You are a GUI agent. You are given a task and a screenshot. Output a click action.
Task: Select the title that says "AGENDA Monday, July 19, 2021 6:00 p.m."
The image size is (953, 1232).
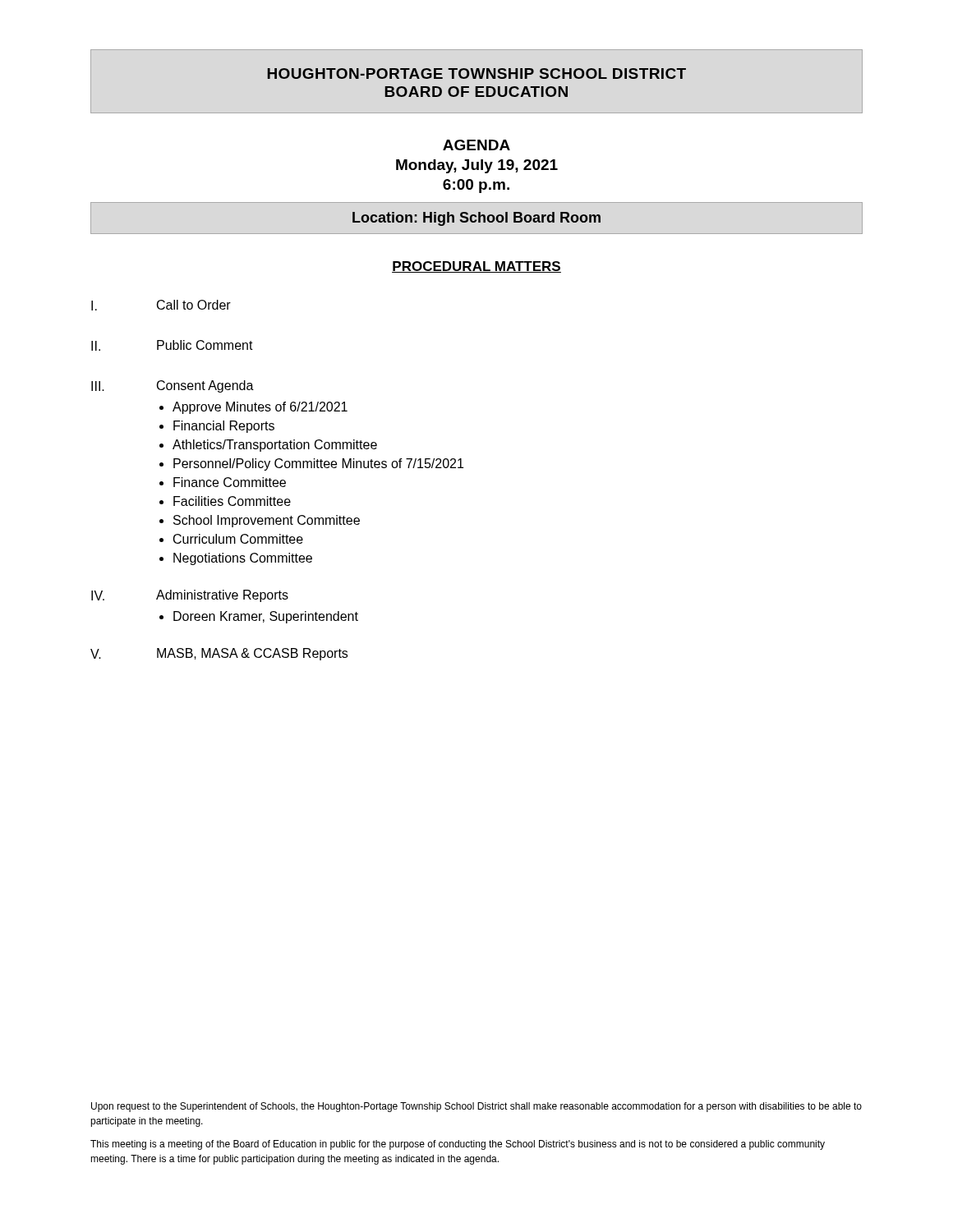click(x=476, y=165)
